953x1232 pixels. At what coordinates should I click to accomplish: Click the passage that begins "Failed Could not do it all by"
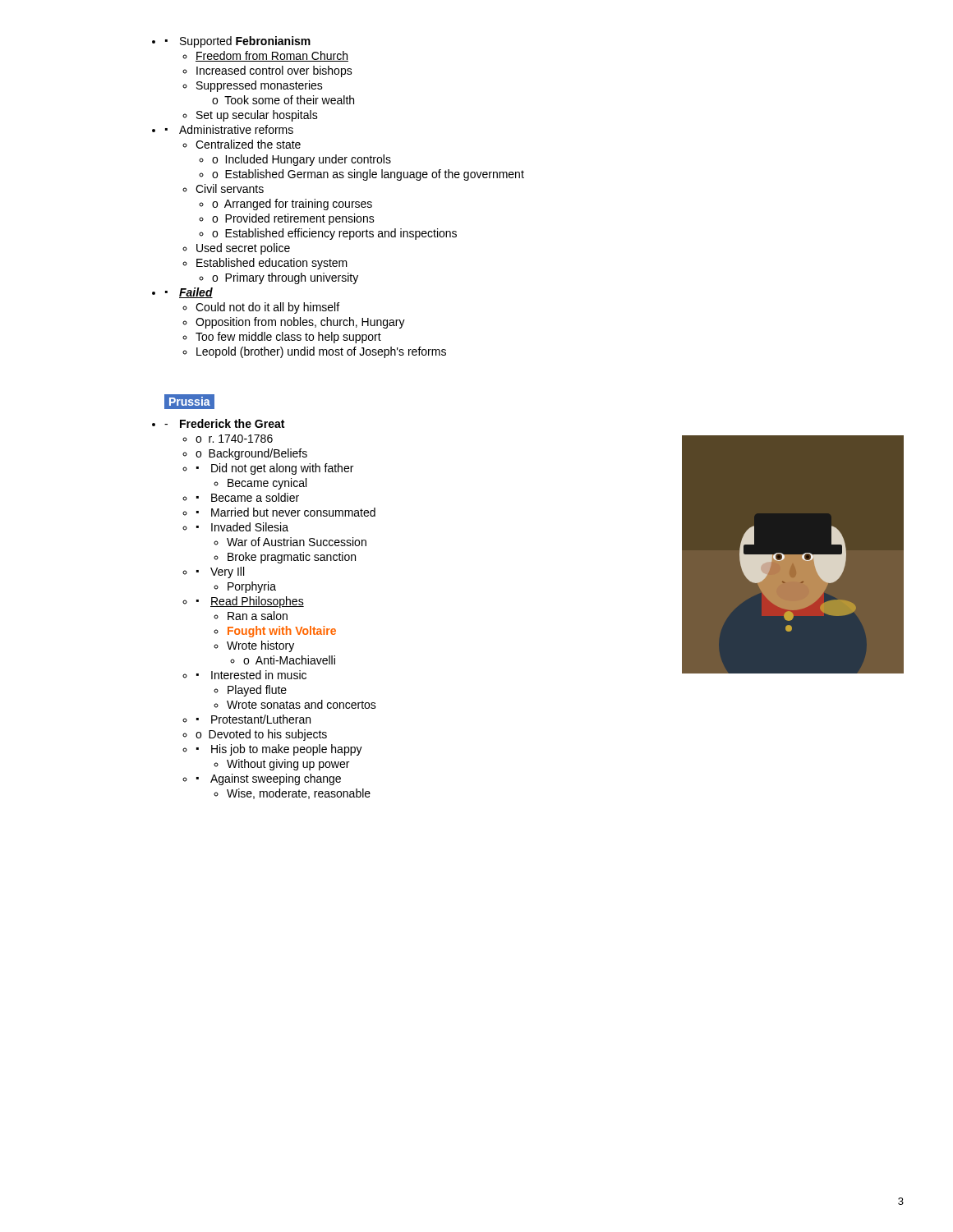point(189,293)
